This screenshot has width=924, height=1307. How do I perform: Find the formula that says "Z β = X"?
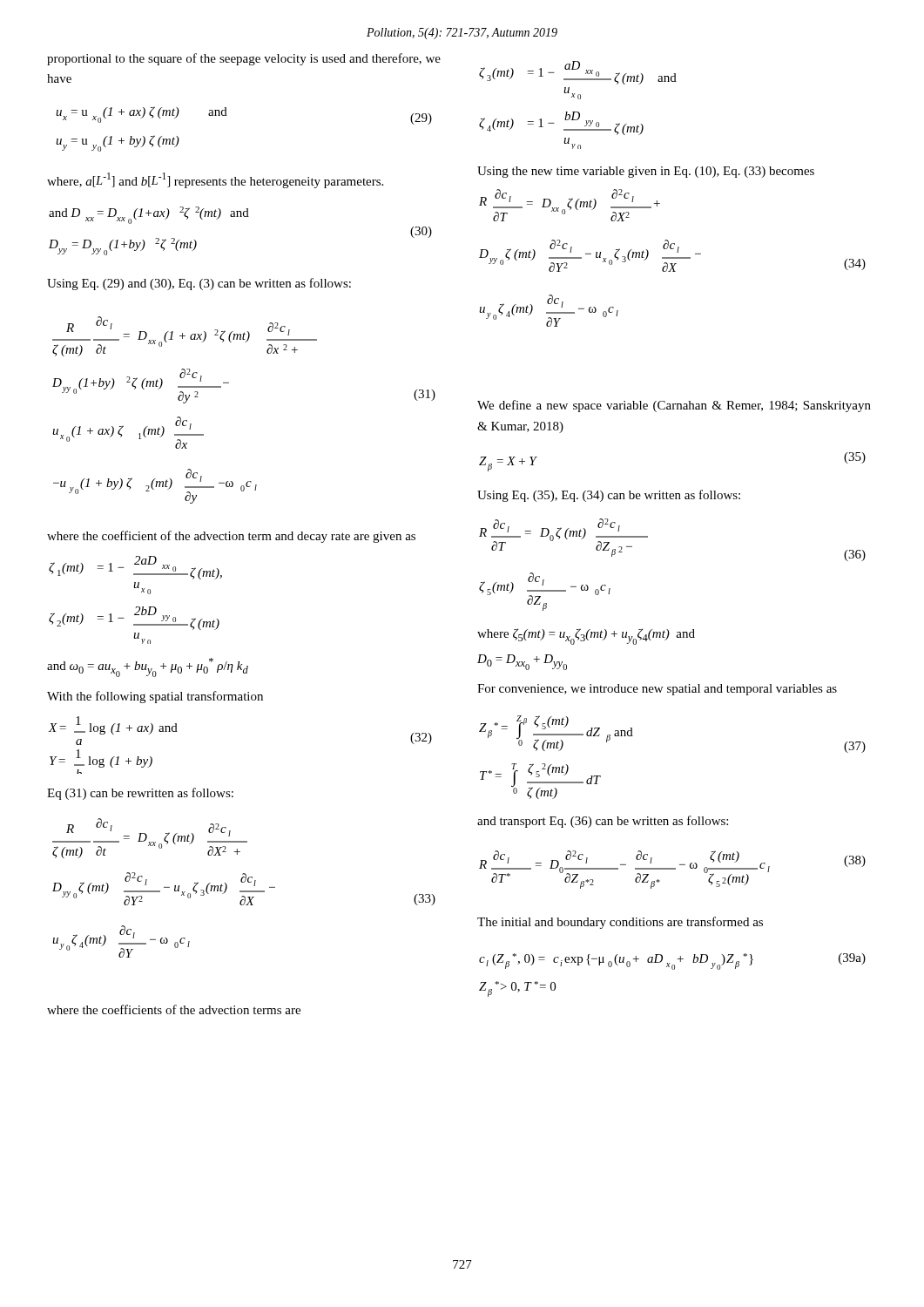(511, 461)
